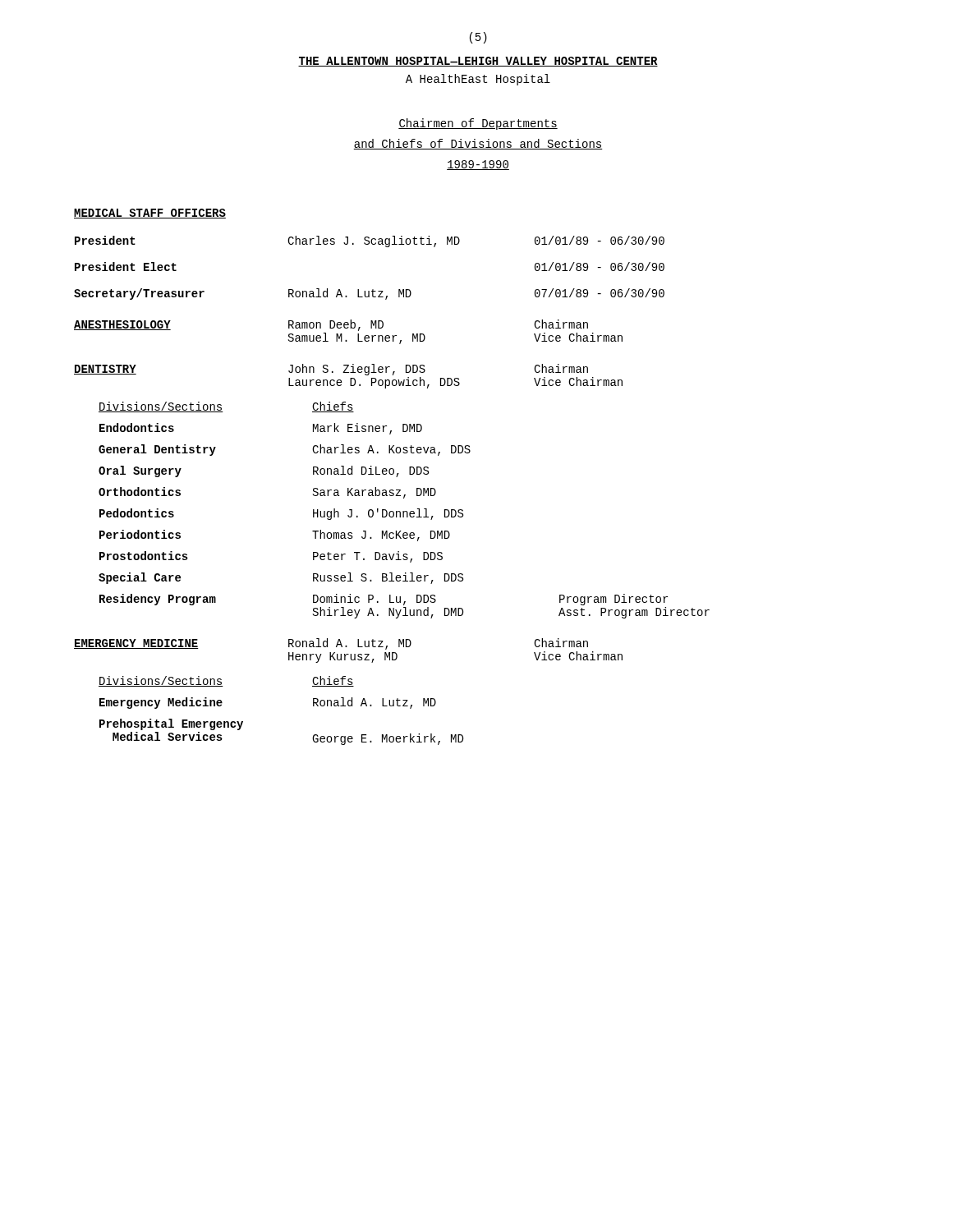The height and width of the screenshot is (1232, 956).
Task: Click the passage that begins "ANESTHESIOLOGY Ramon Deeb, MD Samuel M. Lerner,"
Action: click(x=331, y=325)
